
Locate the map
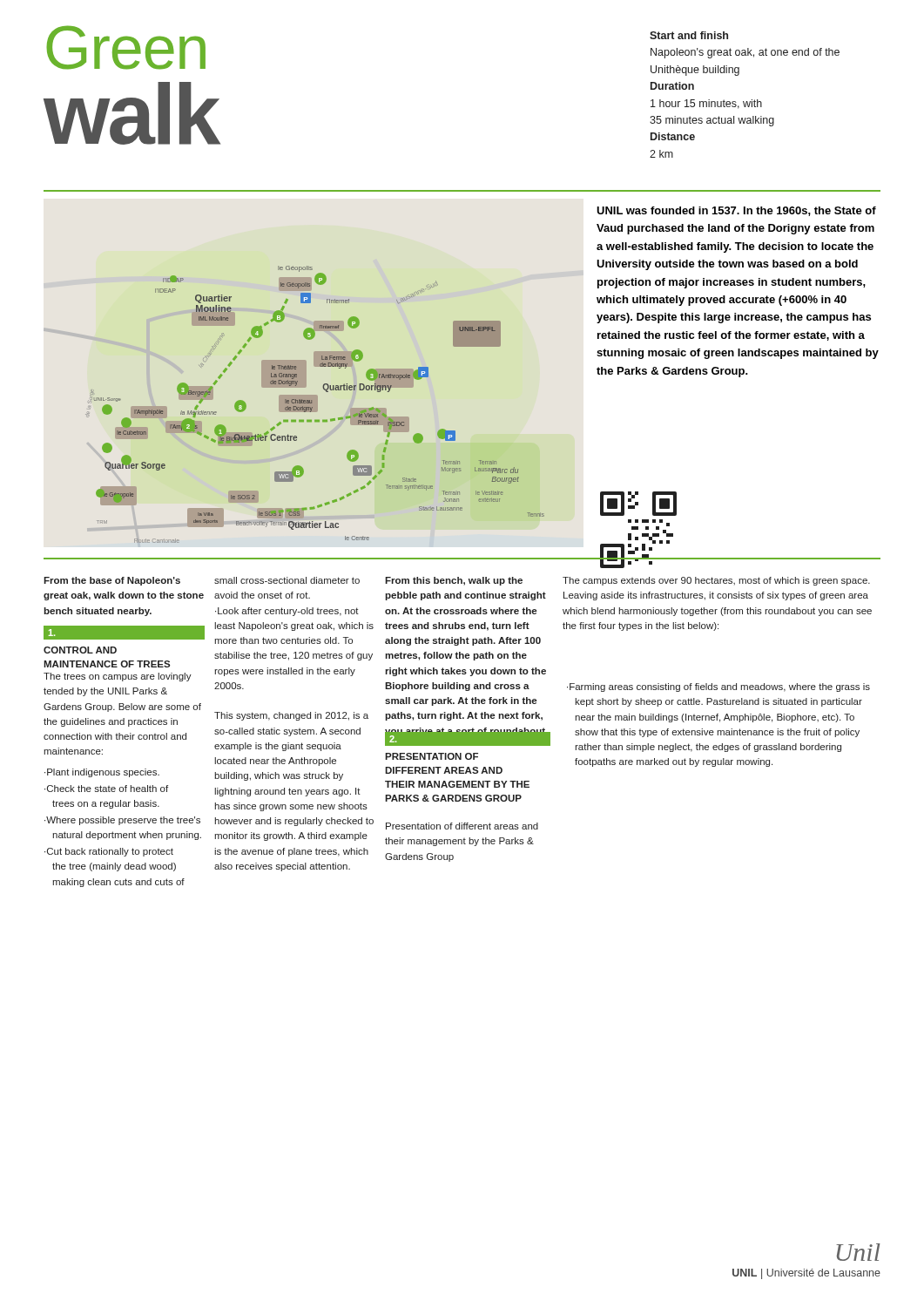pyautogui.click(x=314, y=373)
